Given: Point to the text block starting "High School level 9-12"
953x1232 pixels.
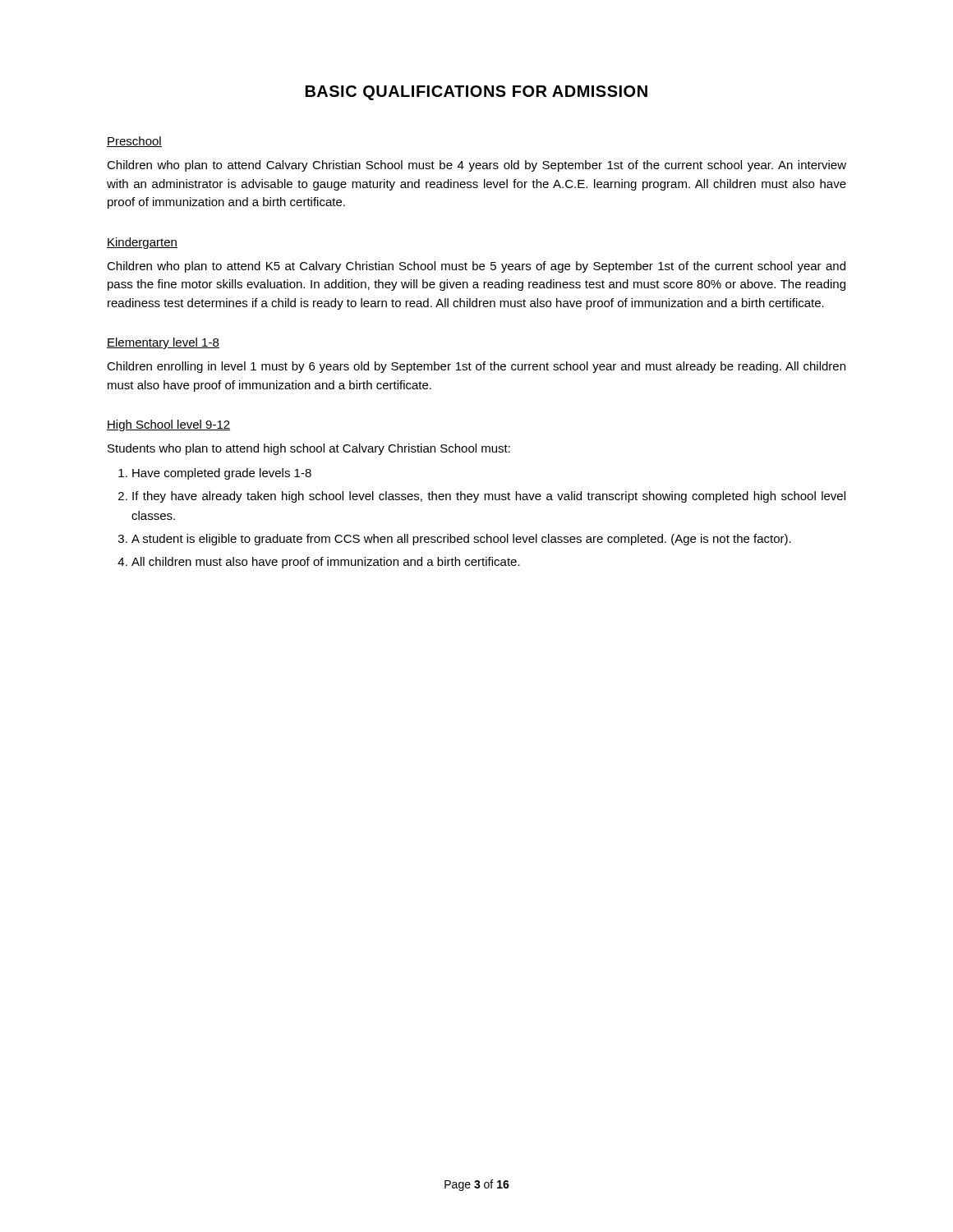Looking at the screenshot, I should click(x=168, y=424).
